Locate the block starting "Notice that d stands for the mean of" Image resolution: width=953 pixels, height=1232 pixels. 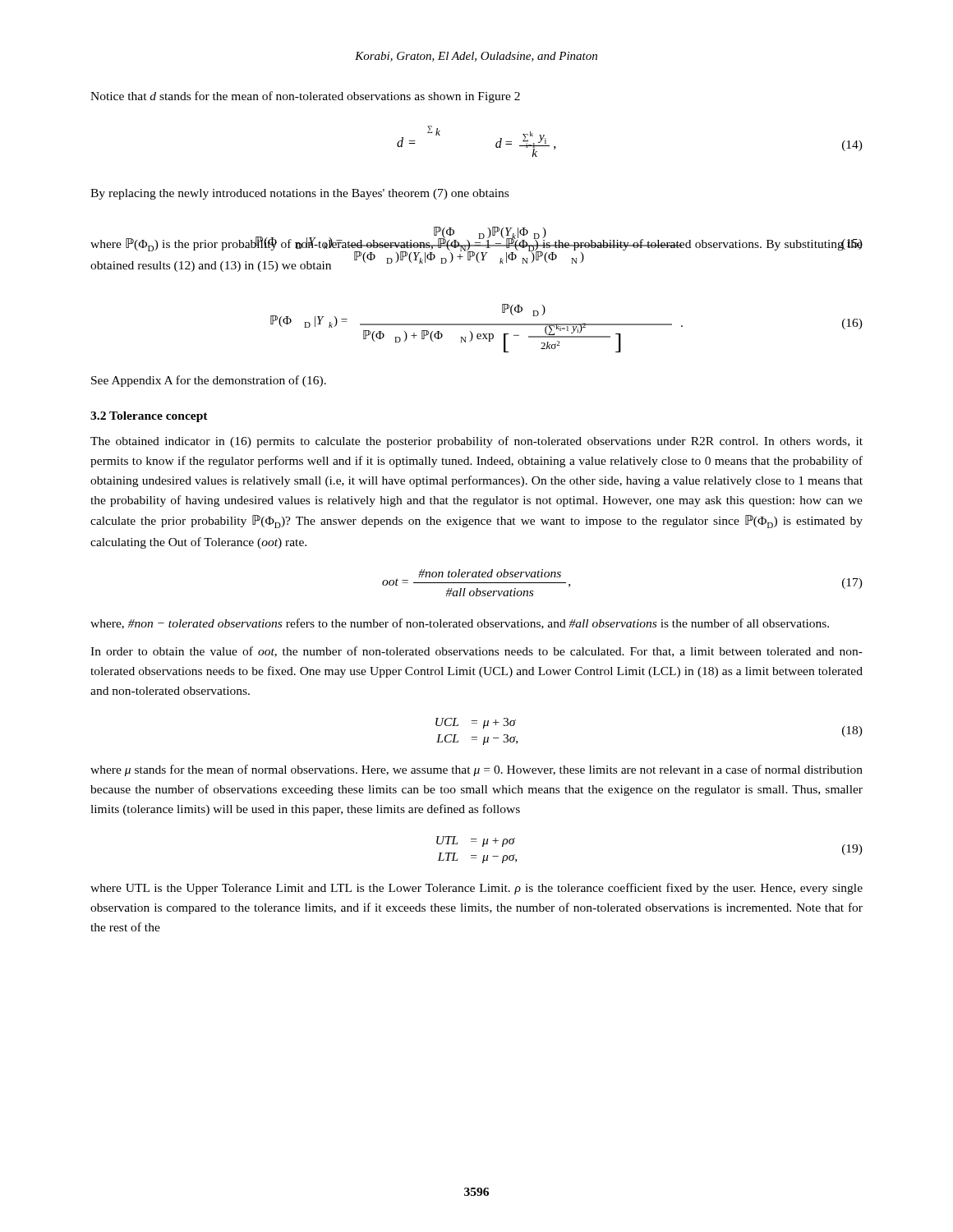(305, 96)
